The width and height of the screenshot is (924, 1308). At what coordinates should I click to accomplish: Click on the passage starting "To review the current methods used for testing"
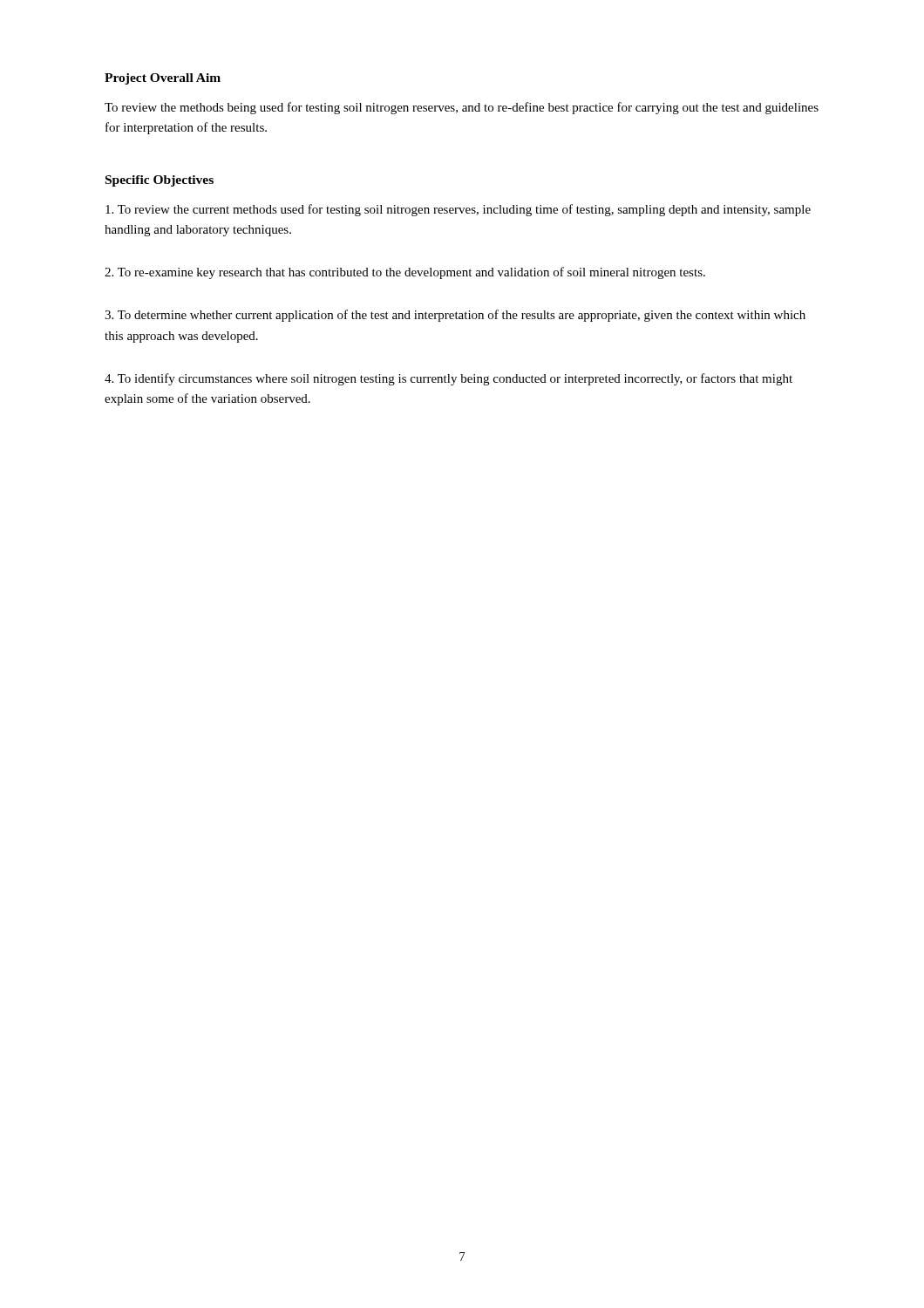458,219
